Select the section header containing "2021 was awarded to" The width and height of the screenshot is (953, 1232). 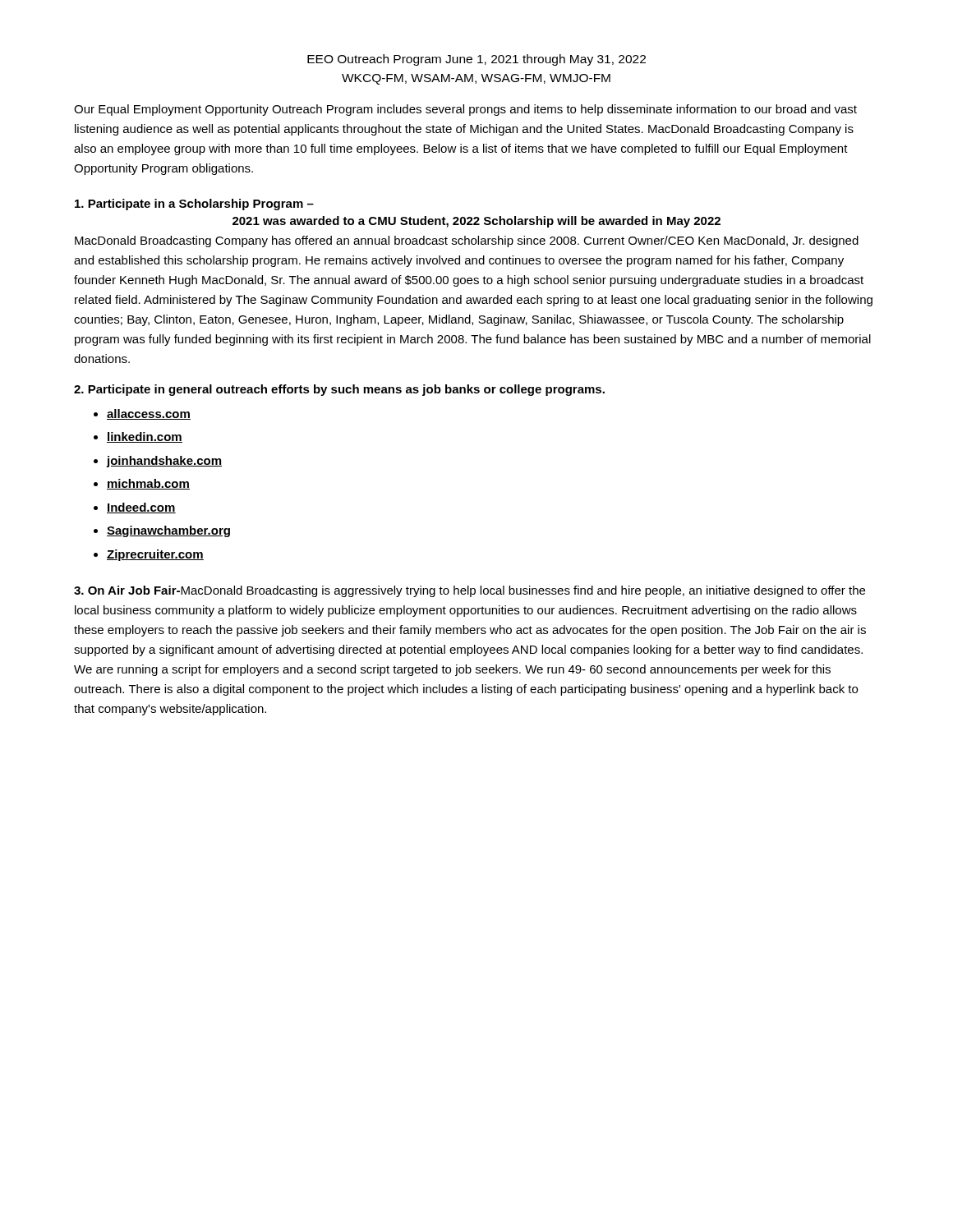click(476, 220)
